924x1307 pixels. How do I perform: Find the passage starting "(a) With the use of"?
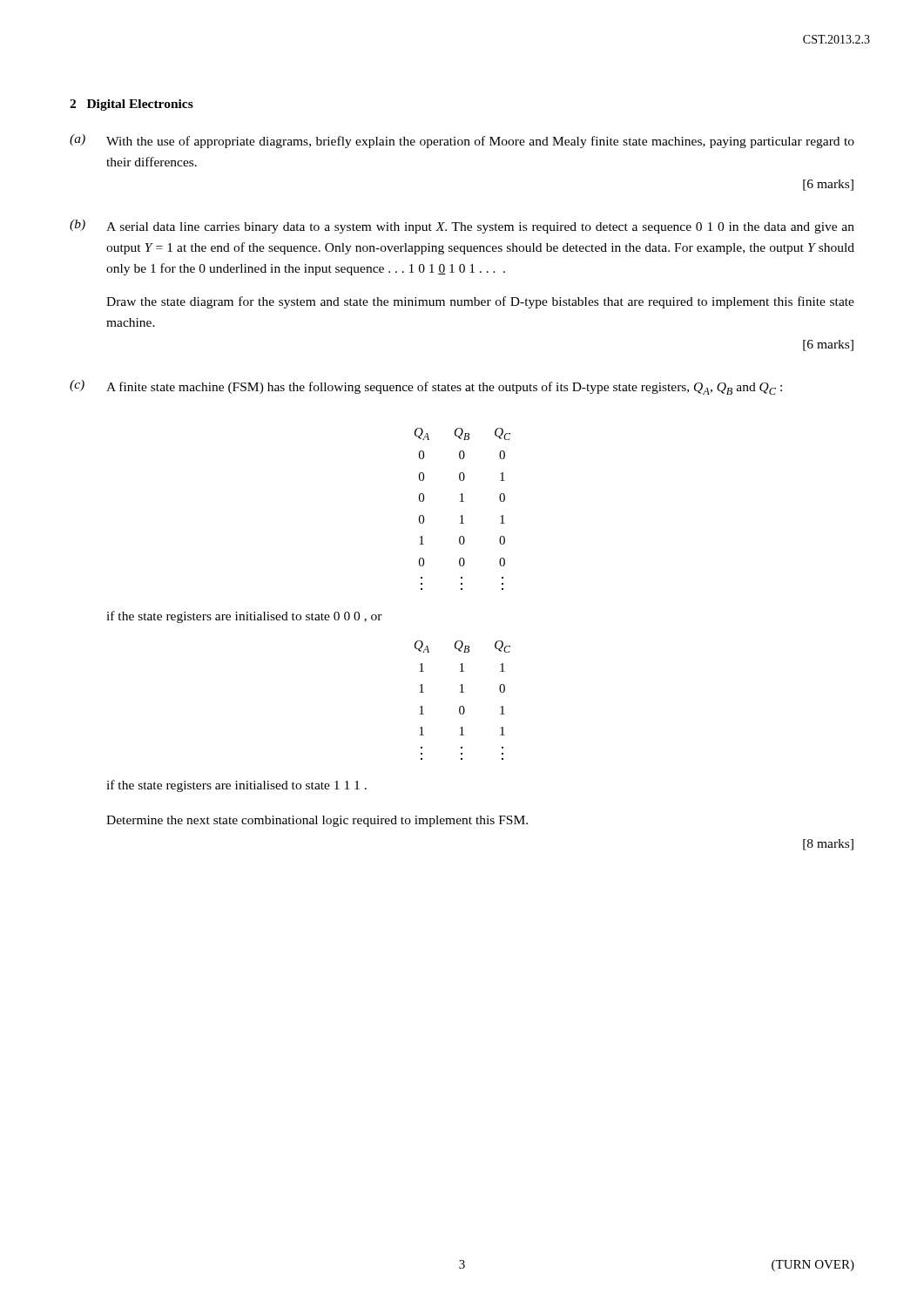click(462, 141)
